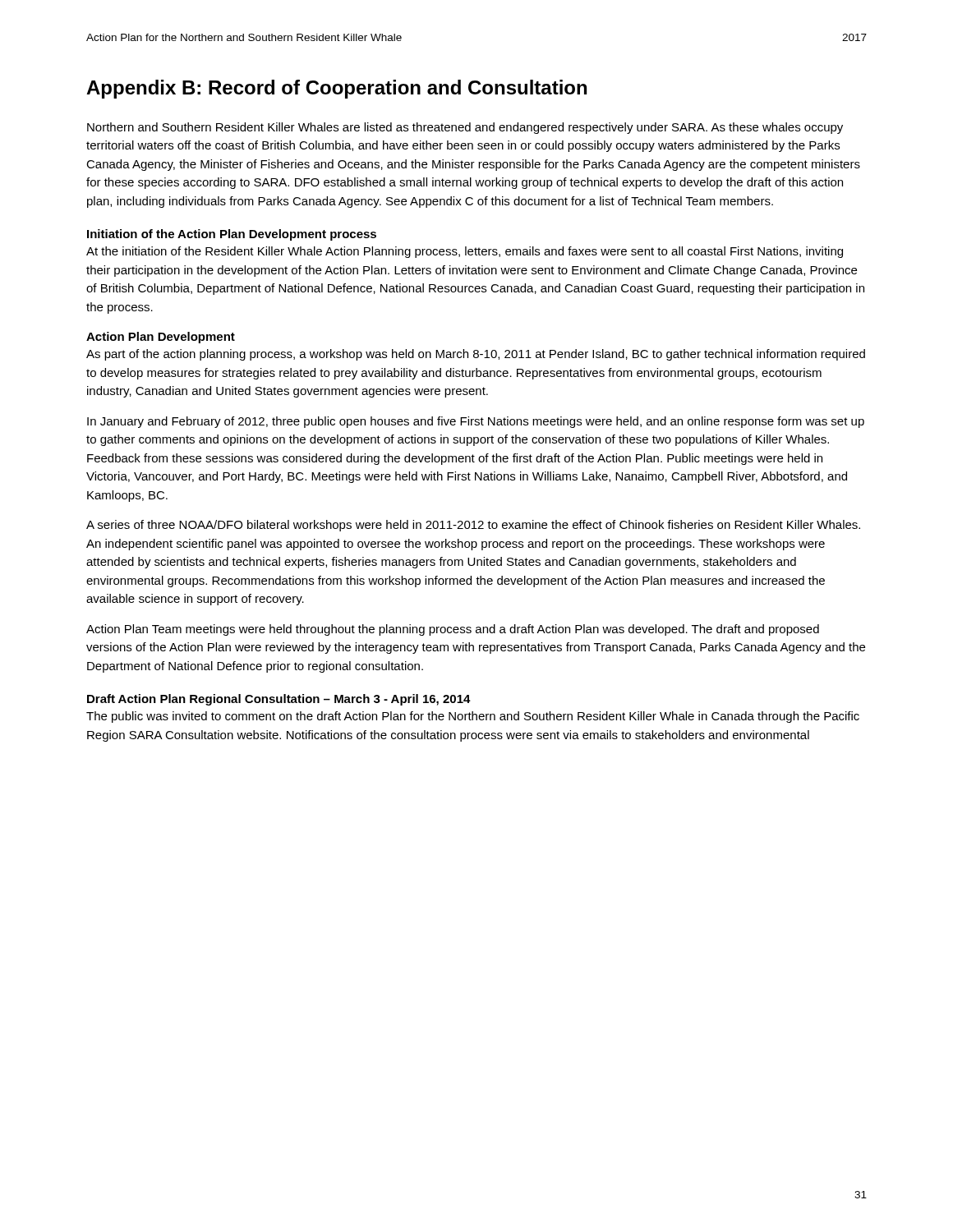
Task: Navigate to the text starting "The public was invited to comment on"
Action: click(x=476, y=726)
